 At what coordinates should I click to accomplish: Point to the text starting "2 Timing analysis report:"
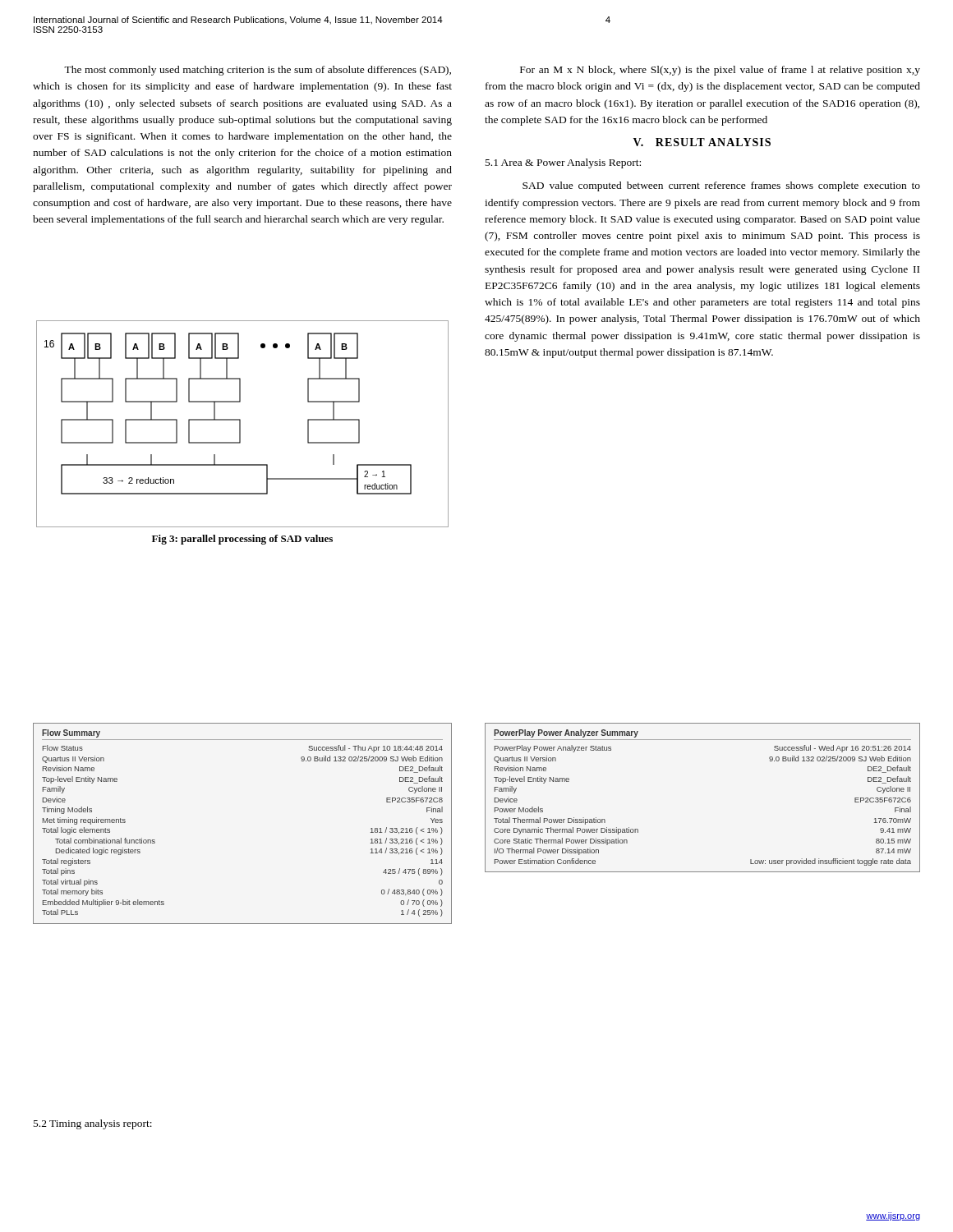(93, 1123)
